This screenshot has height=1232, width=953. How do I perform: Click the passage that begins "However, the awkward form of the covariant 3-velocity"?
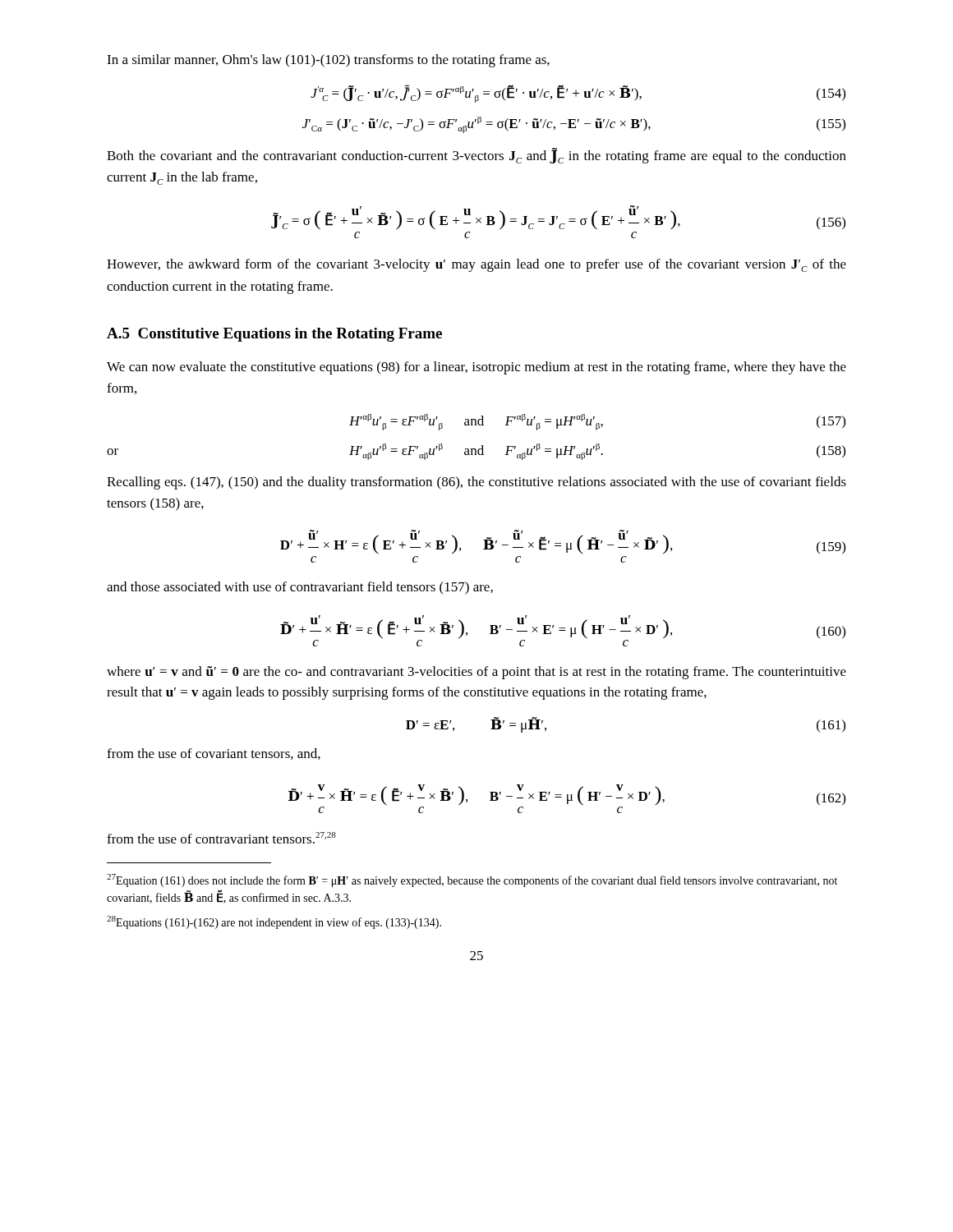[x=476, y=275]
